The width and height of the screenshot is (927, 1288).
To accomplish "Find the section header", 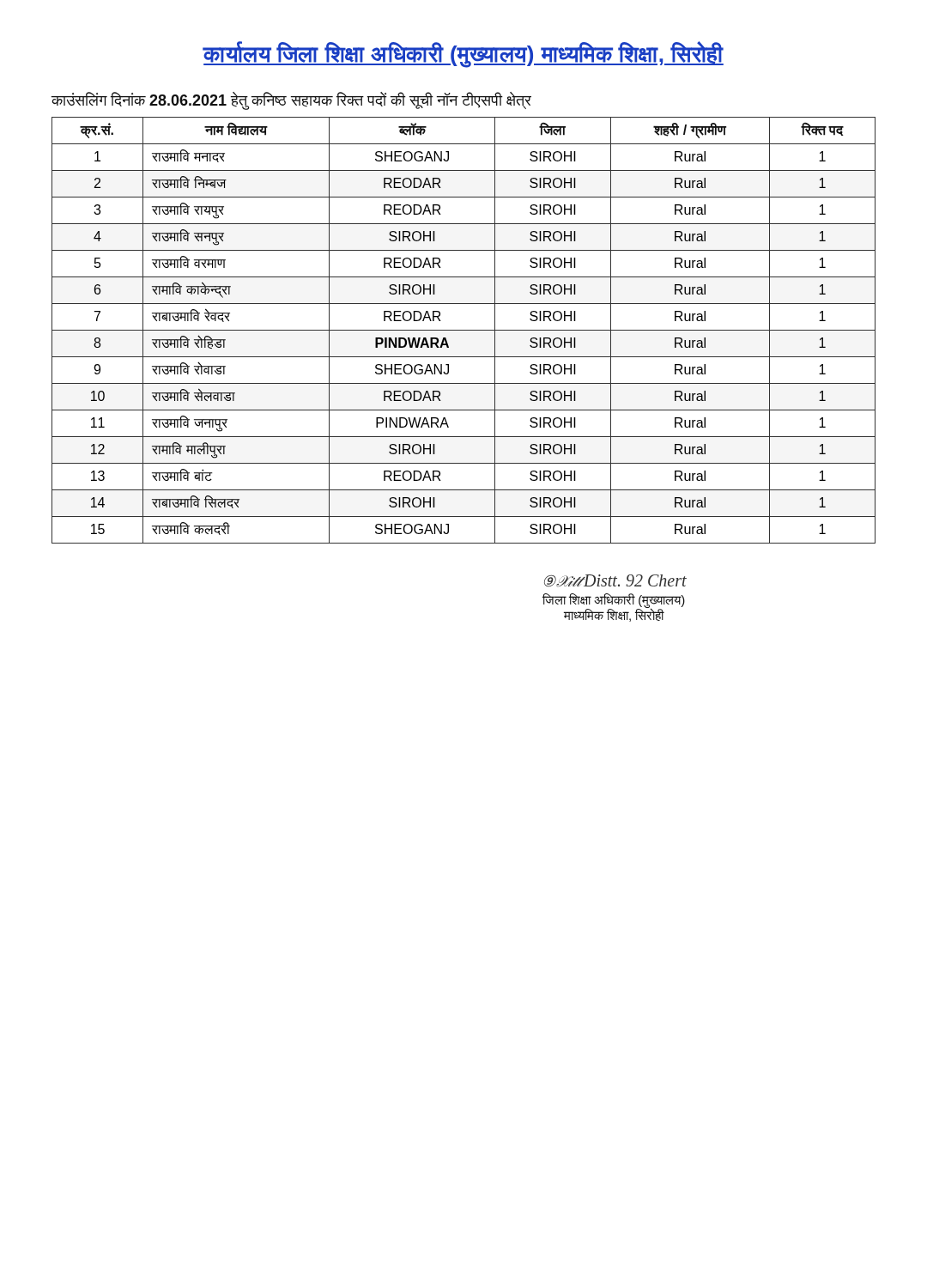I will pos(291,100).
